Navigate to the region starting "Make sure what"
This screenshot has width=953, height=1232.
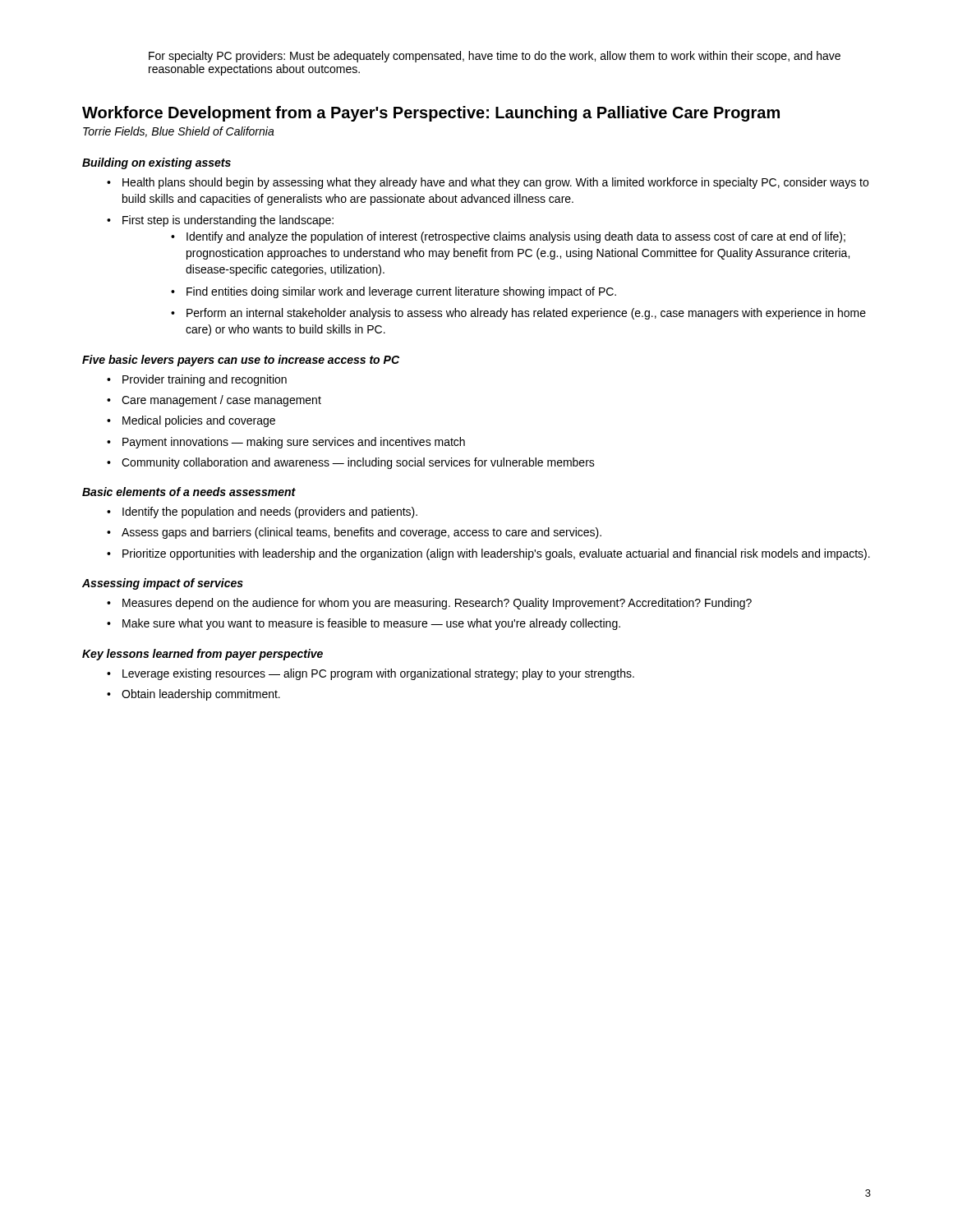489,624
